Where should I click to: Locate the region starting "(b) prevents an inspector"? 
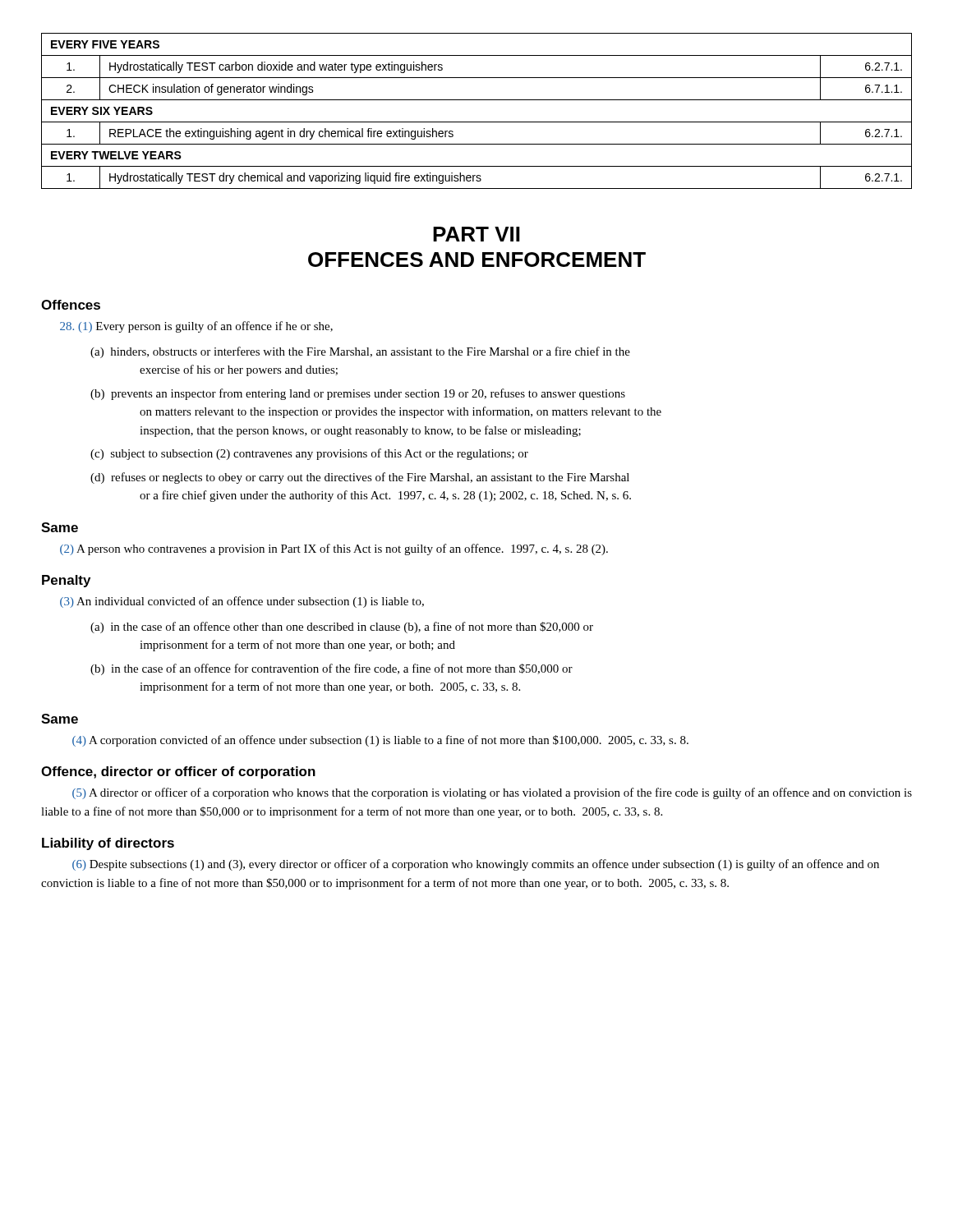click(x=501, y=413)
